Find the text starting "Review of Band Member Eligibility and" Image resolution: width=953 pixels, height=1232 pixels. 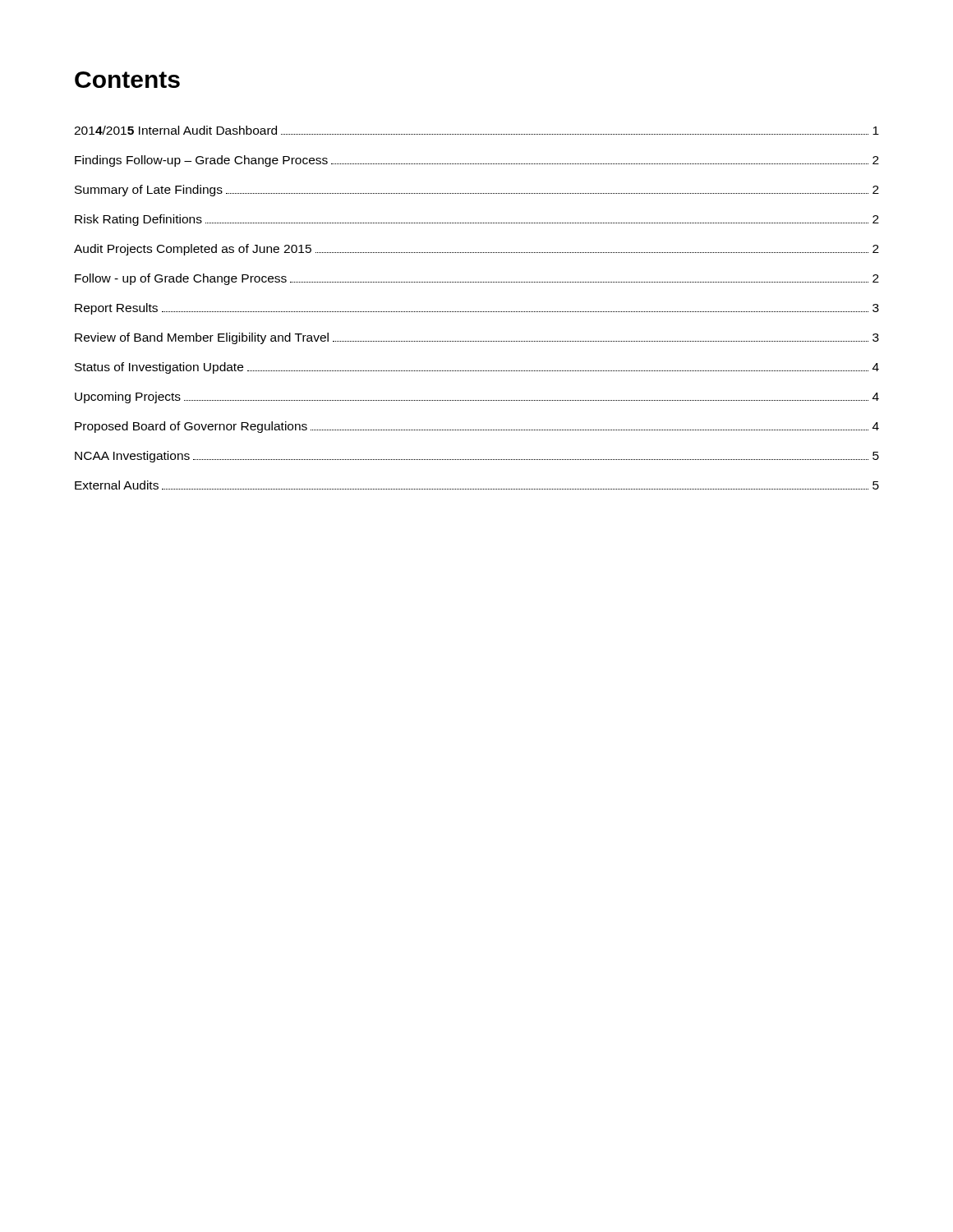point(476,338)
